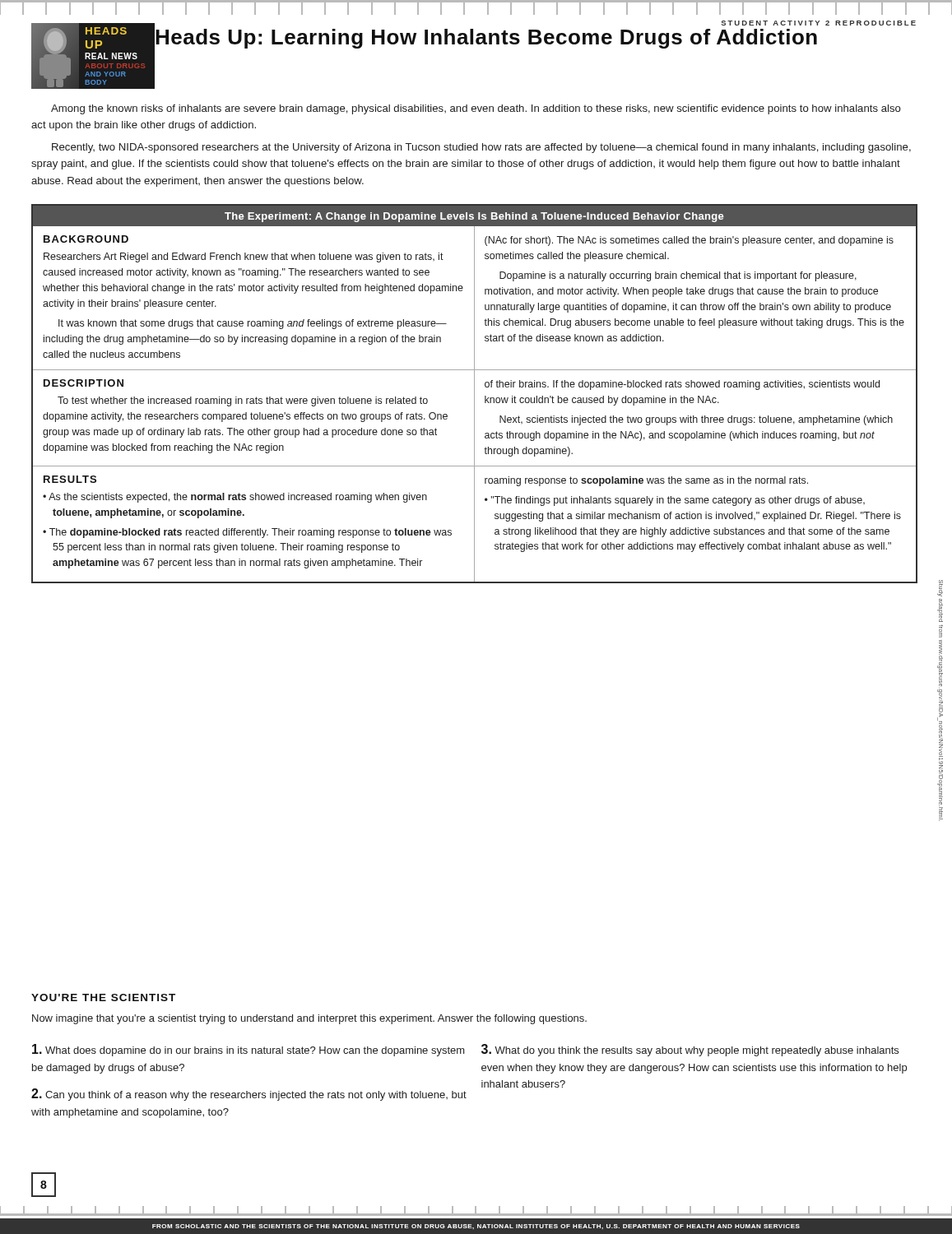Click on the block starting "YOU'RE THE SCIENTIST"
Viewport: 952px width, 1234px height.
(103, 997)
